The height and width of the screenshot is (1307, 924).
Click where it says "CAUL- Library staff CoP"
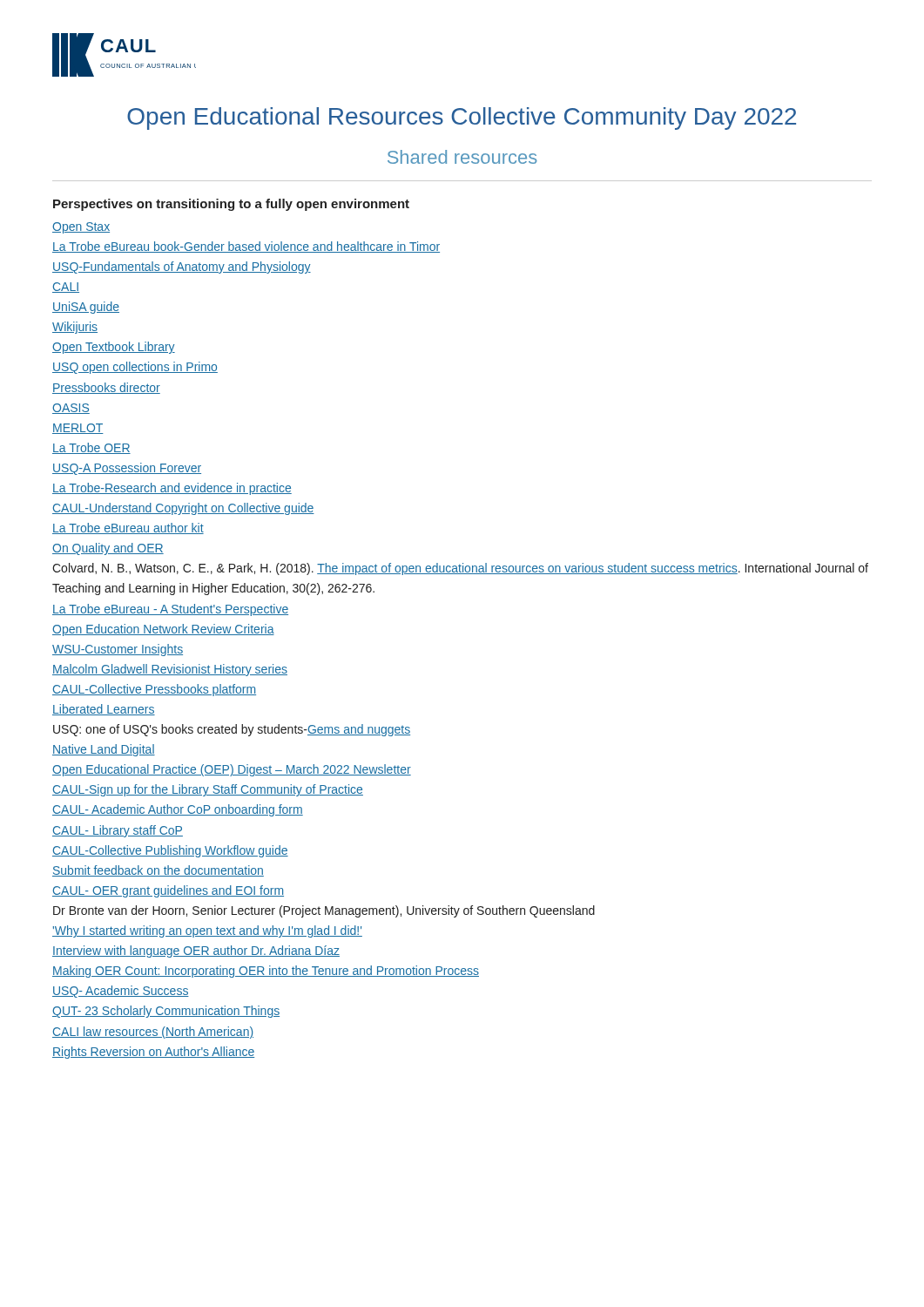pyautogui.click(x=118, y=830)
